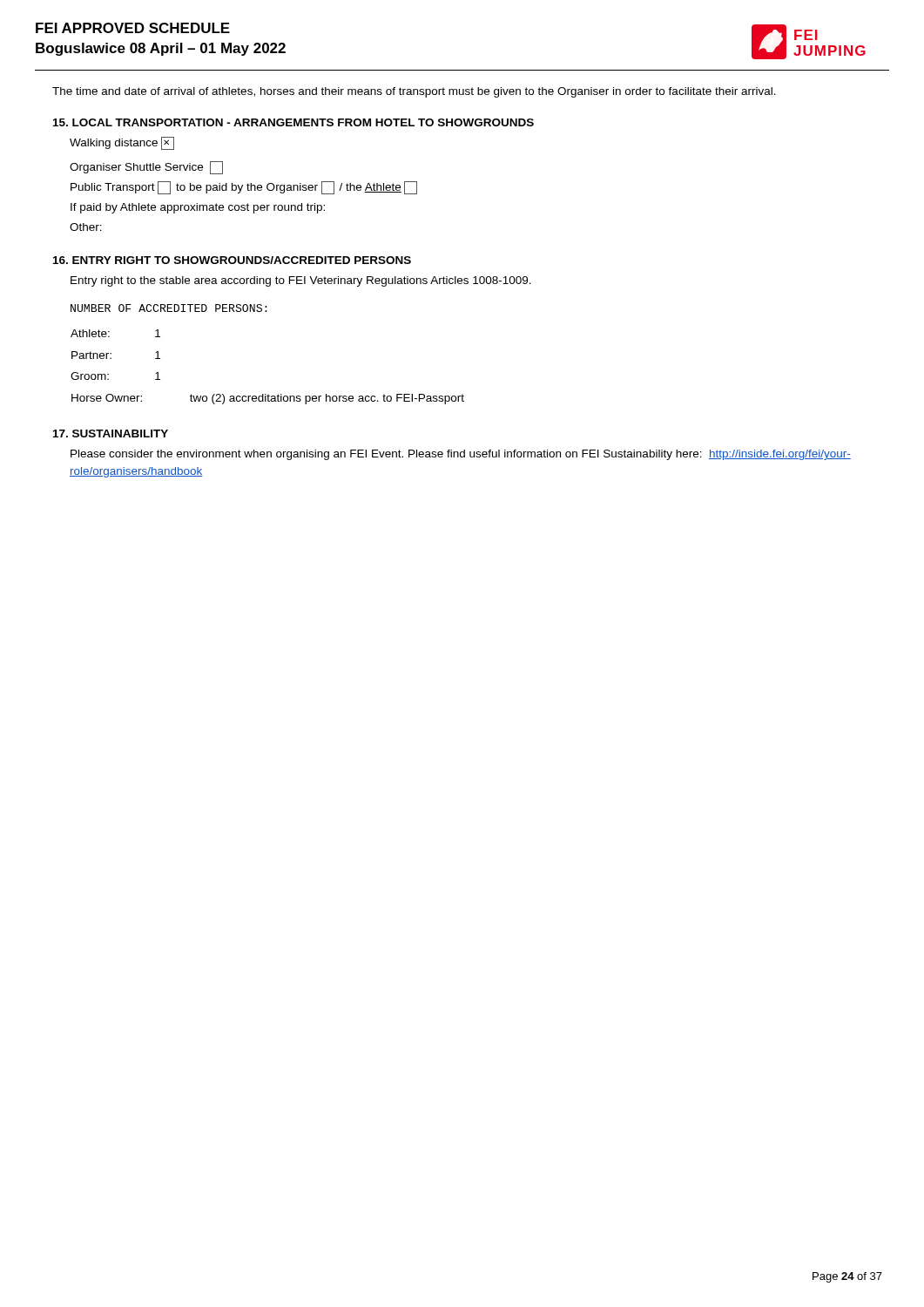
Task: Click the section header that begins "16. ENTRY RIGHT TO SHOWGROUNDS/ACCREDITED"
Action: click(x=232, y=260)
